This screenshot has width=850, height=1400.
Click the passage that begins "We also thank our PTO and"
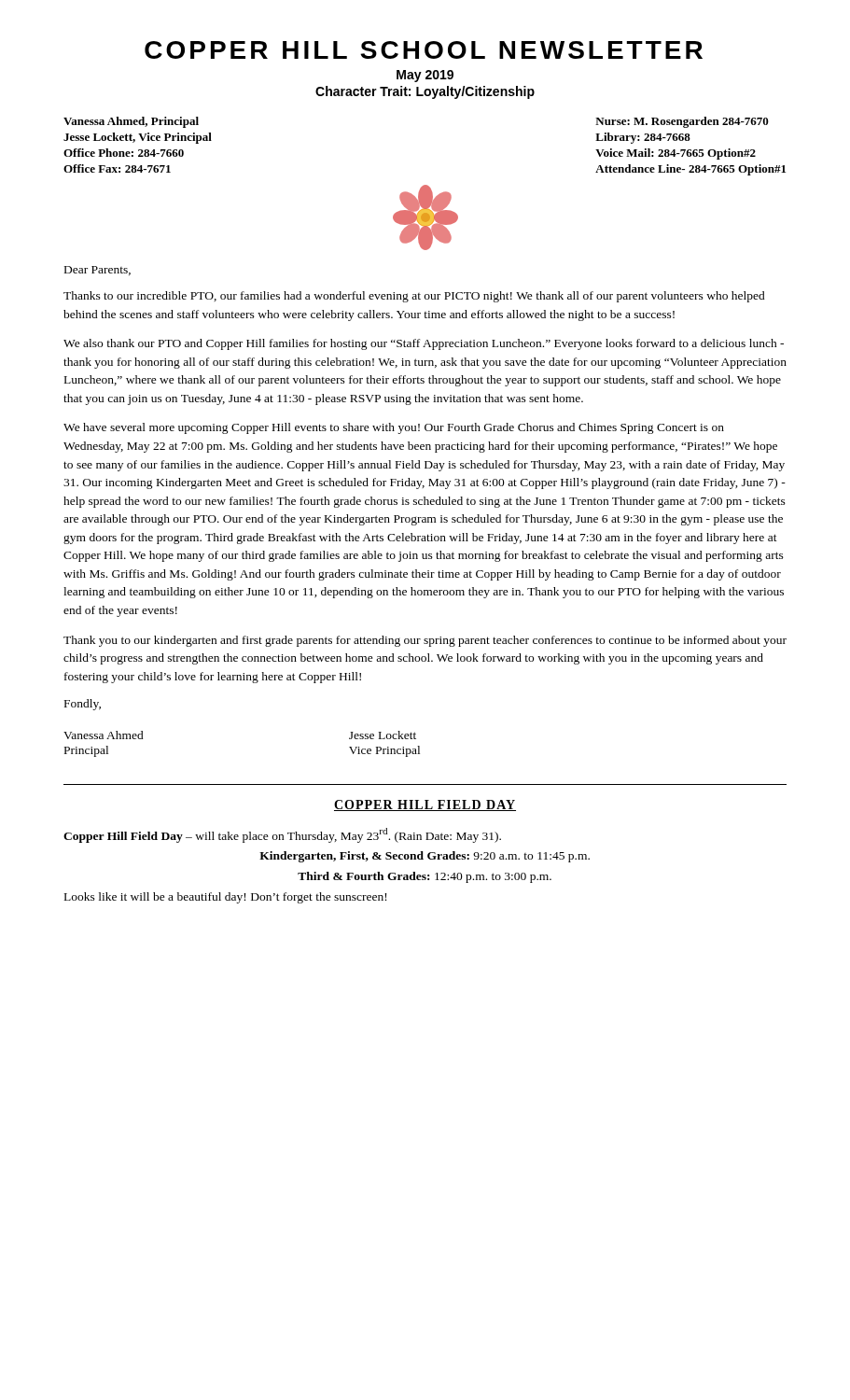425,371
